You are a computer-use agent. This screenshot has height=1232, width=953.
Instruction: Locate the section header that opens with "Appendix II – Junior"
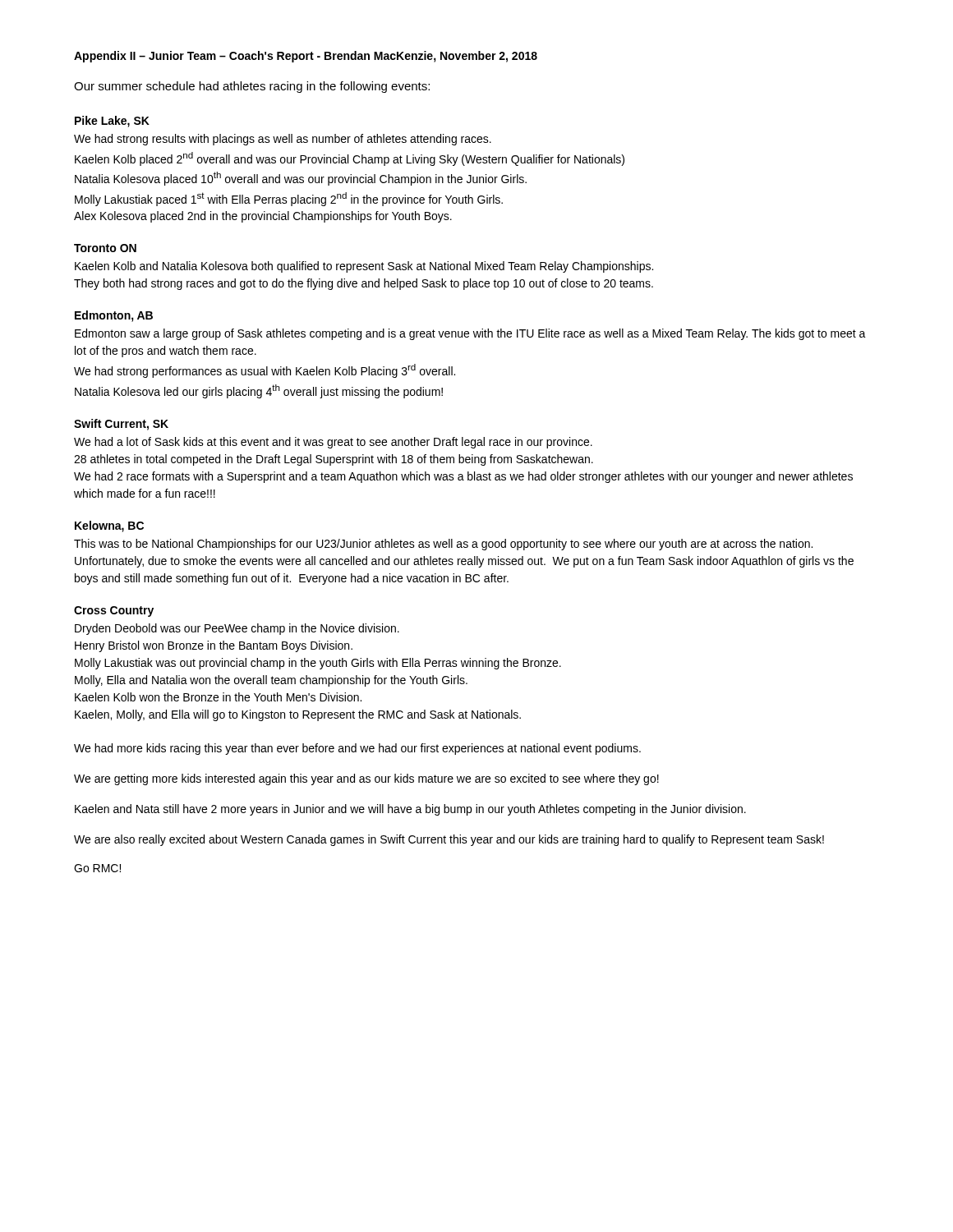click(x=306, y=56)
